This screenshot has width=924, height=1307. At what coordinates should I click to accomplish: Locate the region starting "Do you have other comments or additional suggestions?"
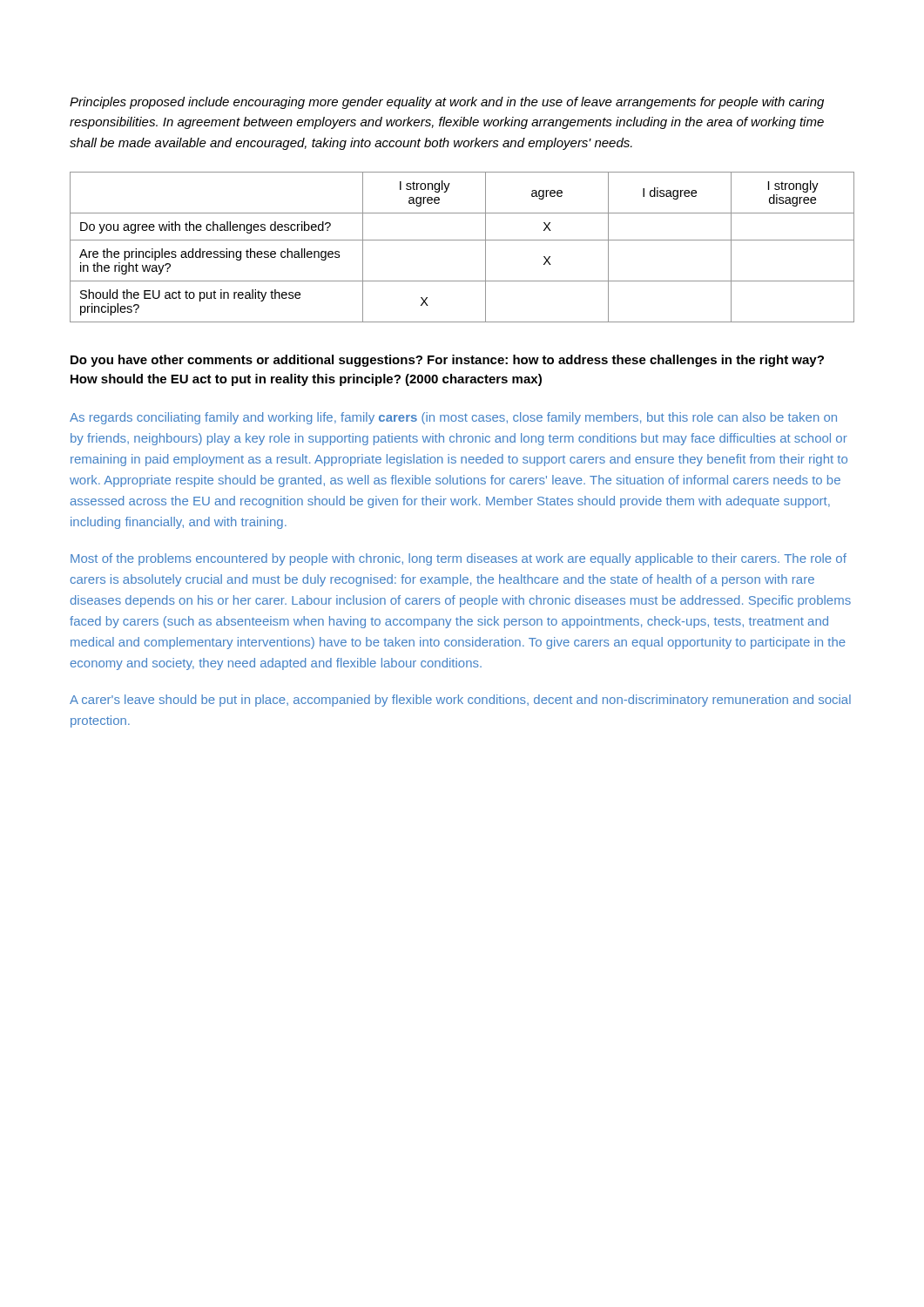point(462,370)
